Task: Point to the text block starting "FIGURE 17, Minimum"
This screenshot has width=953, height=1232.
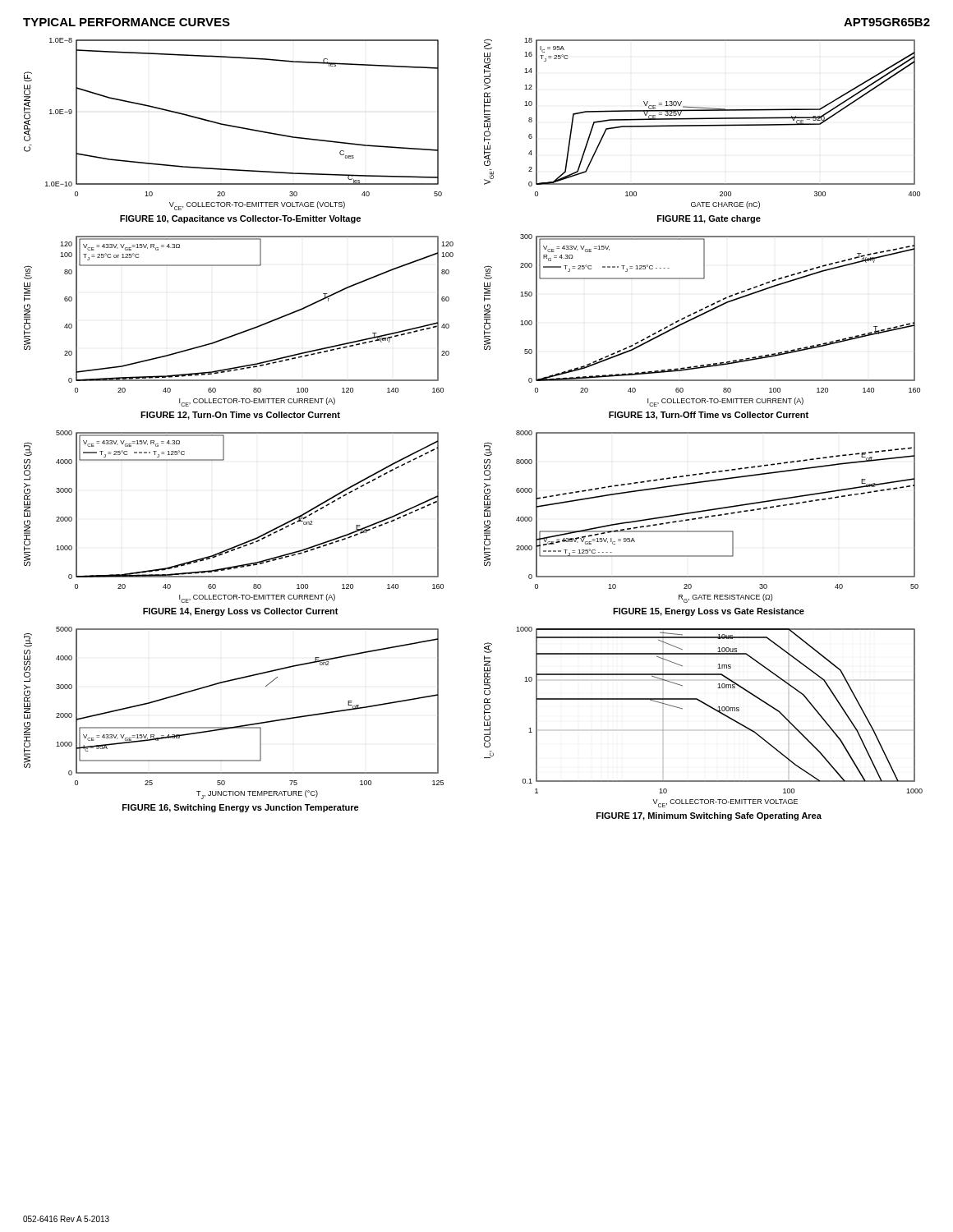Action: pyautogui.click(x=709, y=816)
